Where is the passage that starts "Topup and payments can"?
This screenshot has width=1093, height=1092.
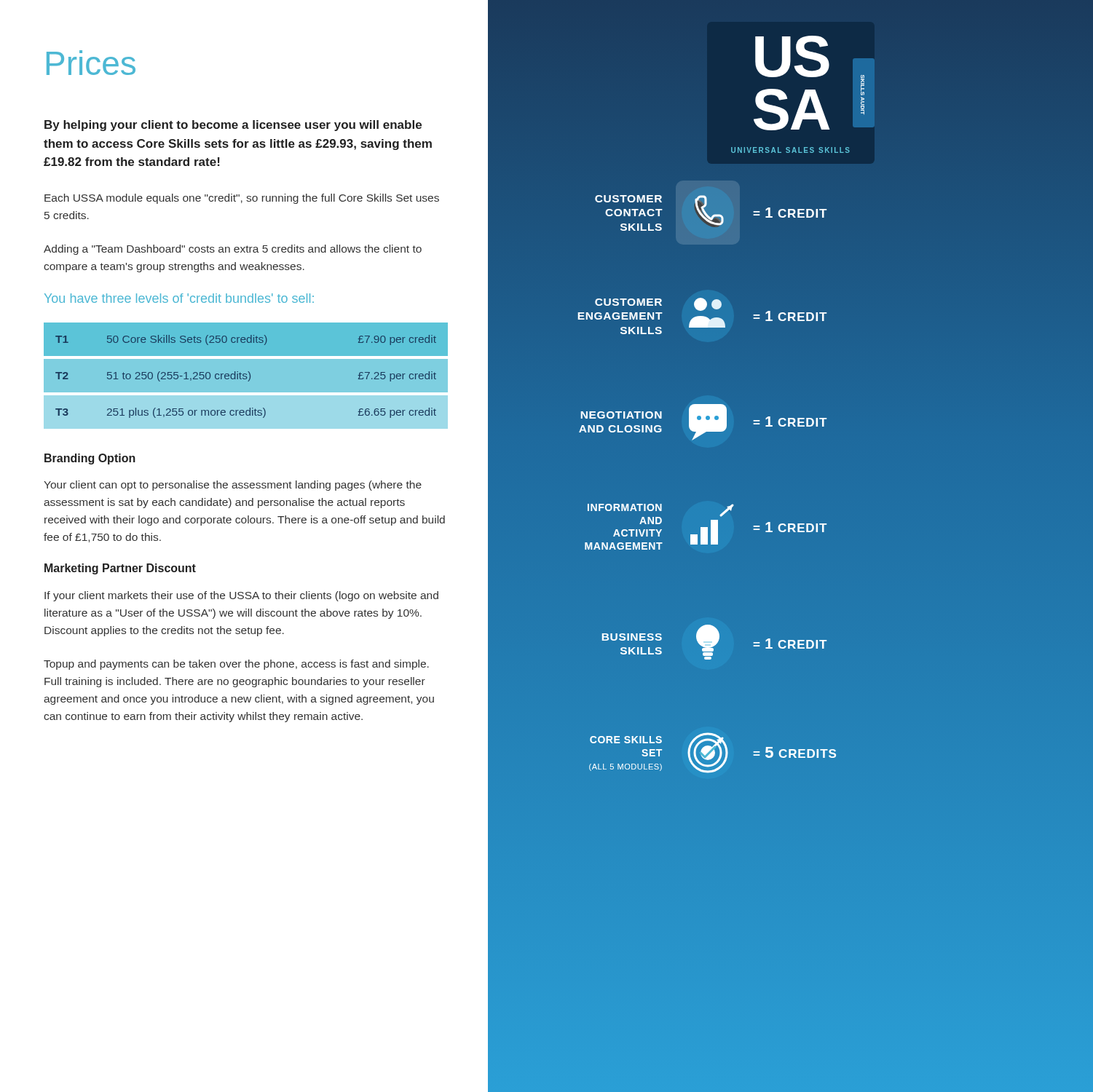click(246, 690)
